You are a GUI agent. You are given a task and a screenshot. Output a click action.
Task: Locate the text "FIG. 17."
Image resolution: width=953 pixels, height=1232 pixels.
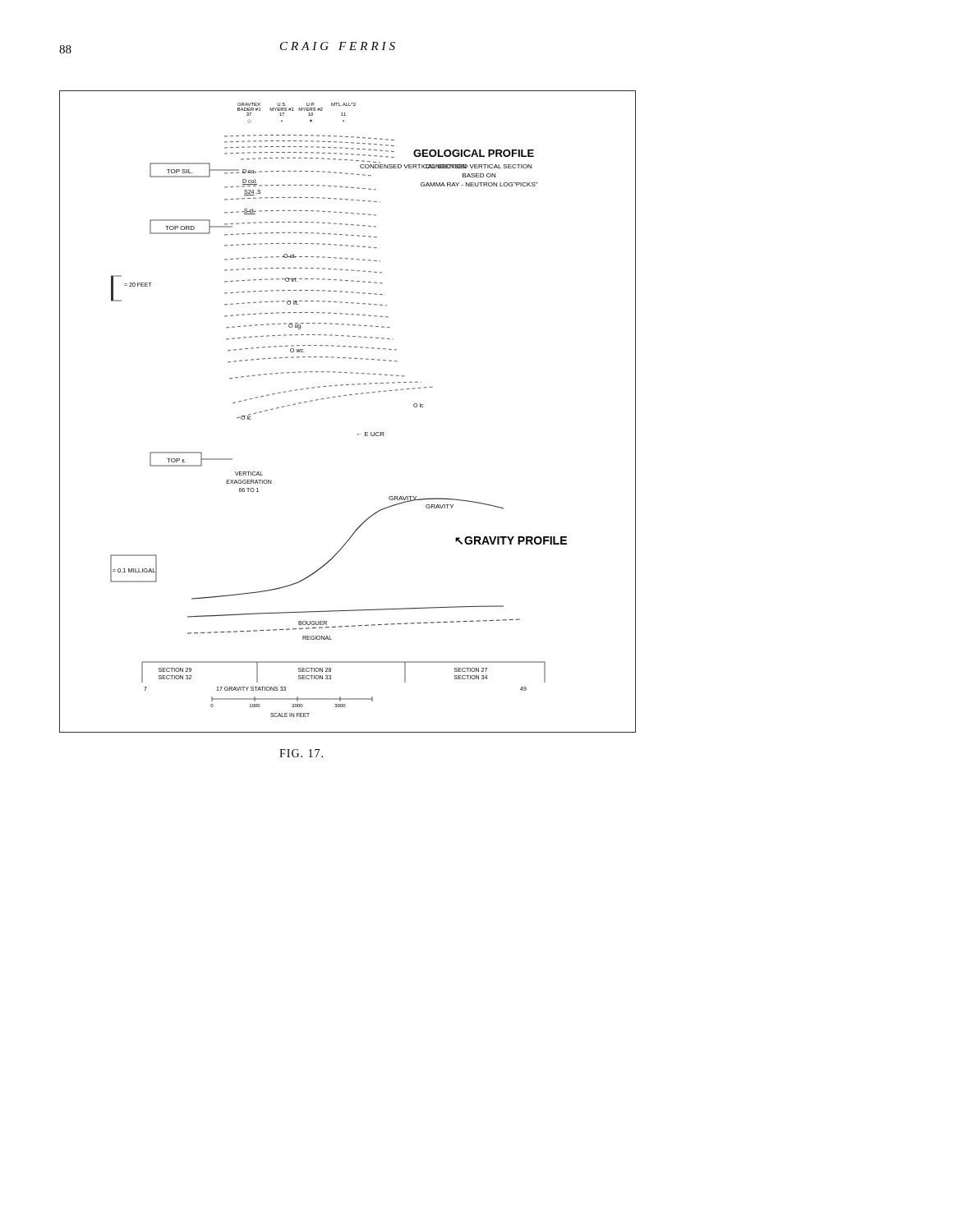pos(302,754)
